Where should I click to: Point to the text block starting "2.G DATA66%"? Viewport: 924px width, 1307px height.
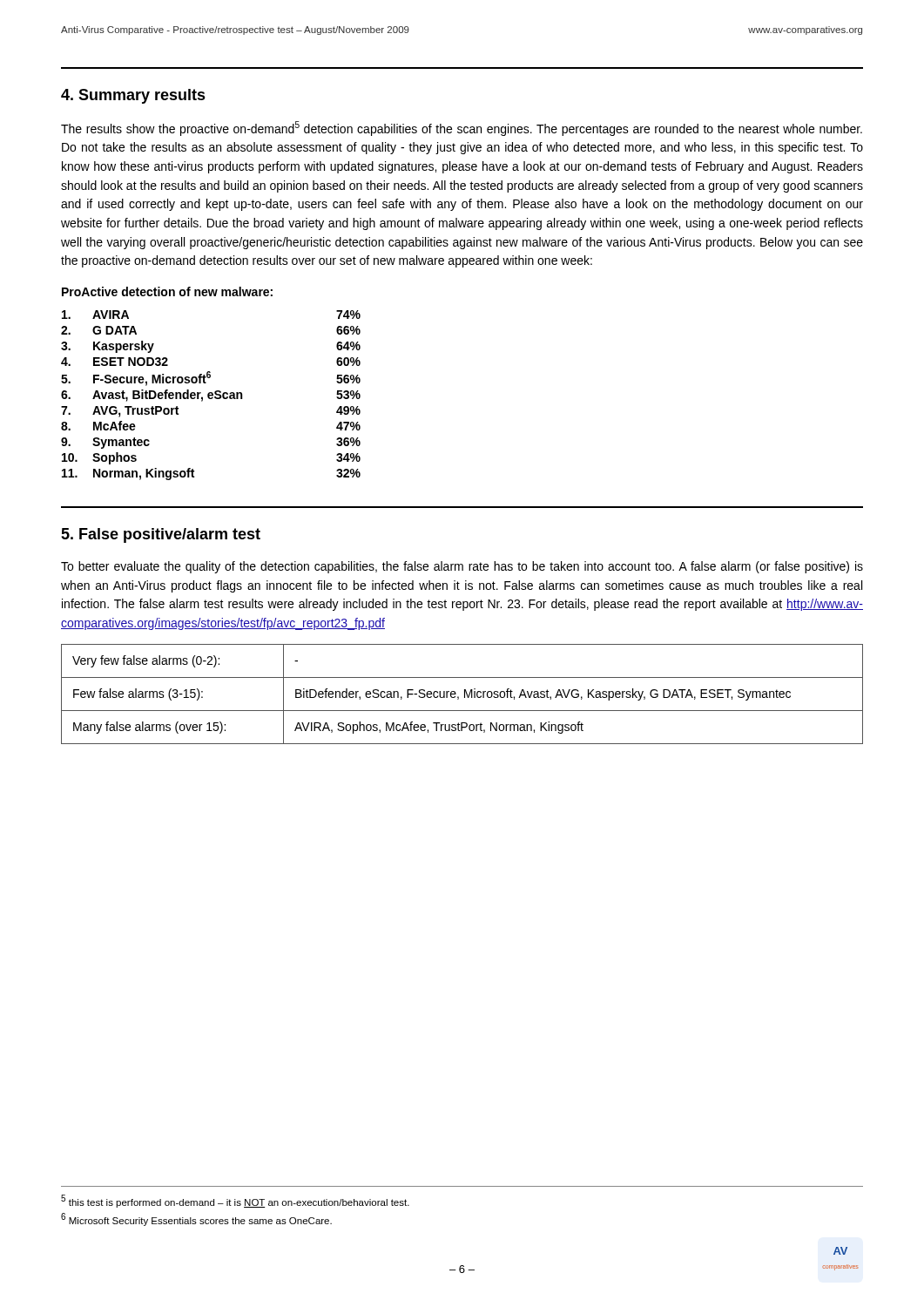point(121,330)
